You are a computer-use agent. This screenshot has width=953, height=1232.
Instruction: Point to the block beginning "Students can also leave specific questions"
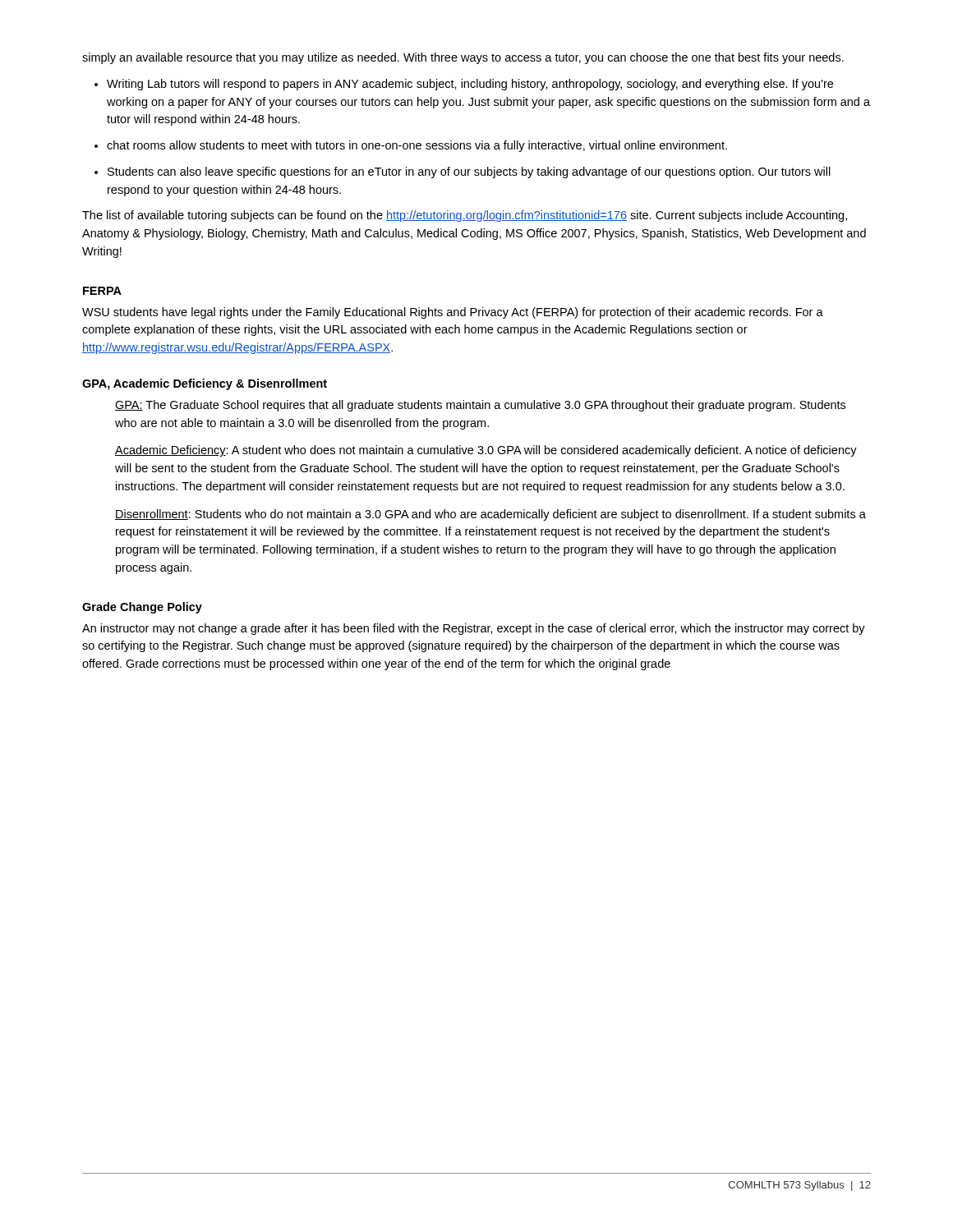[469, 180]
